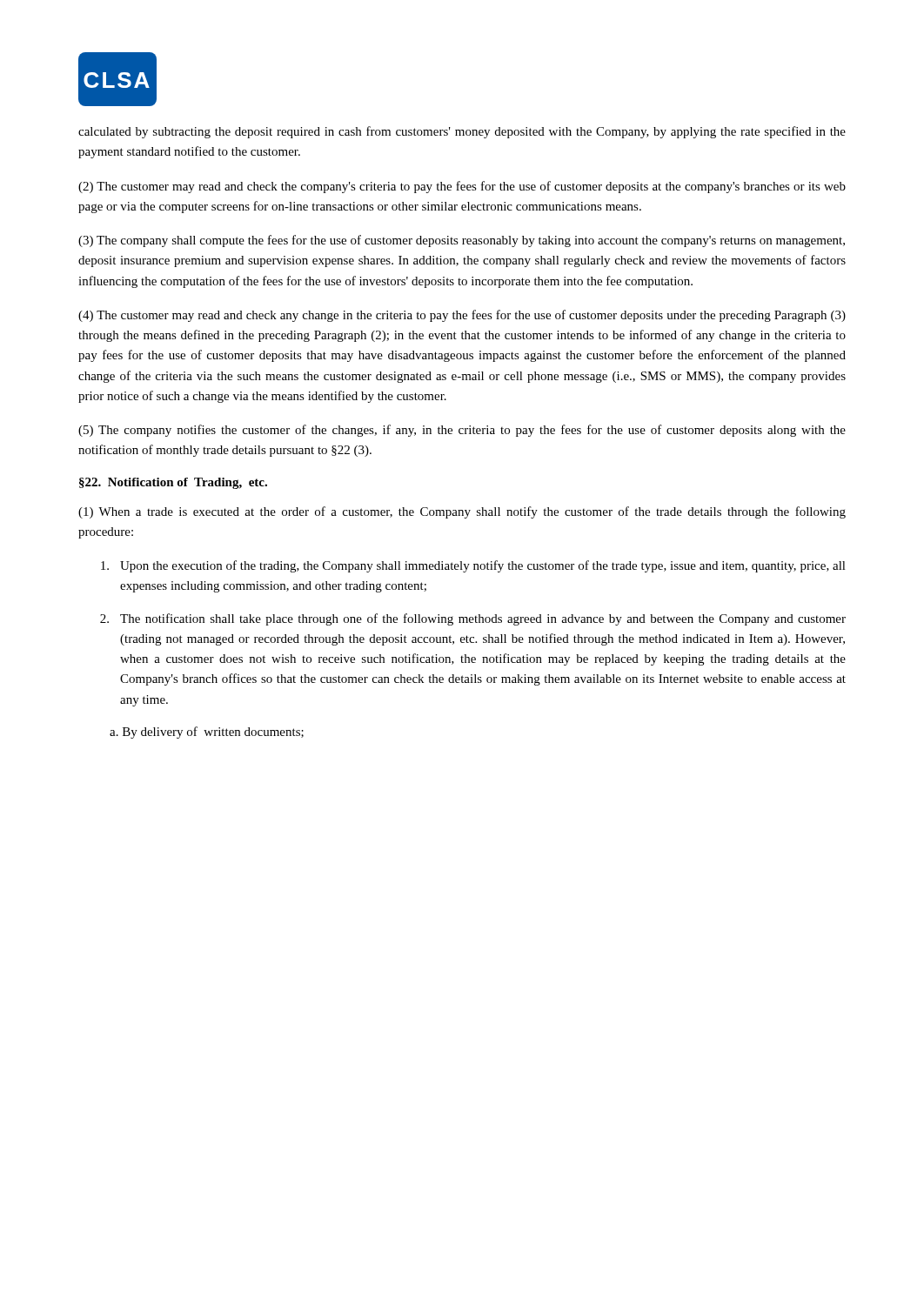The image size is (924, 1305).
Task: Select the passage starting "calculated by subtracting the deposit"
Action: [462, 141]
